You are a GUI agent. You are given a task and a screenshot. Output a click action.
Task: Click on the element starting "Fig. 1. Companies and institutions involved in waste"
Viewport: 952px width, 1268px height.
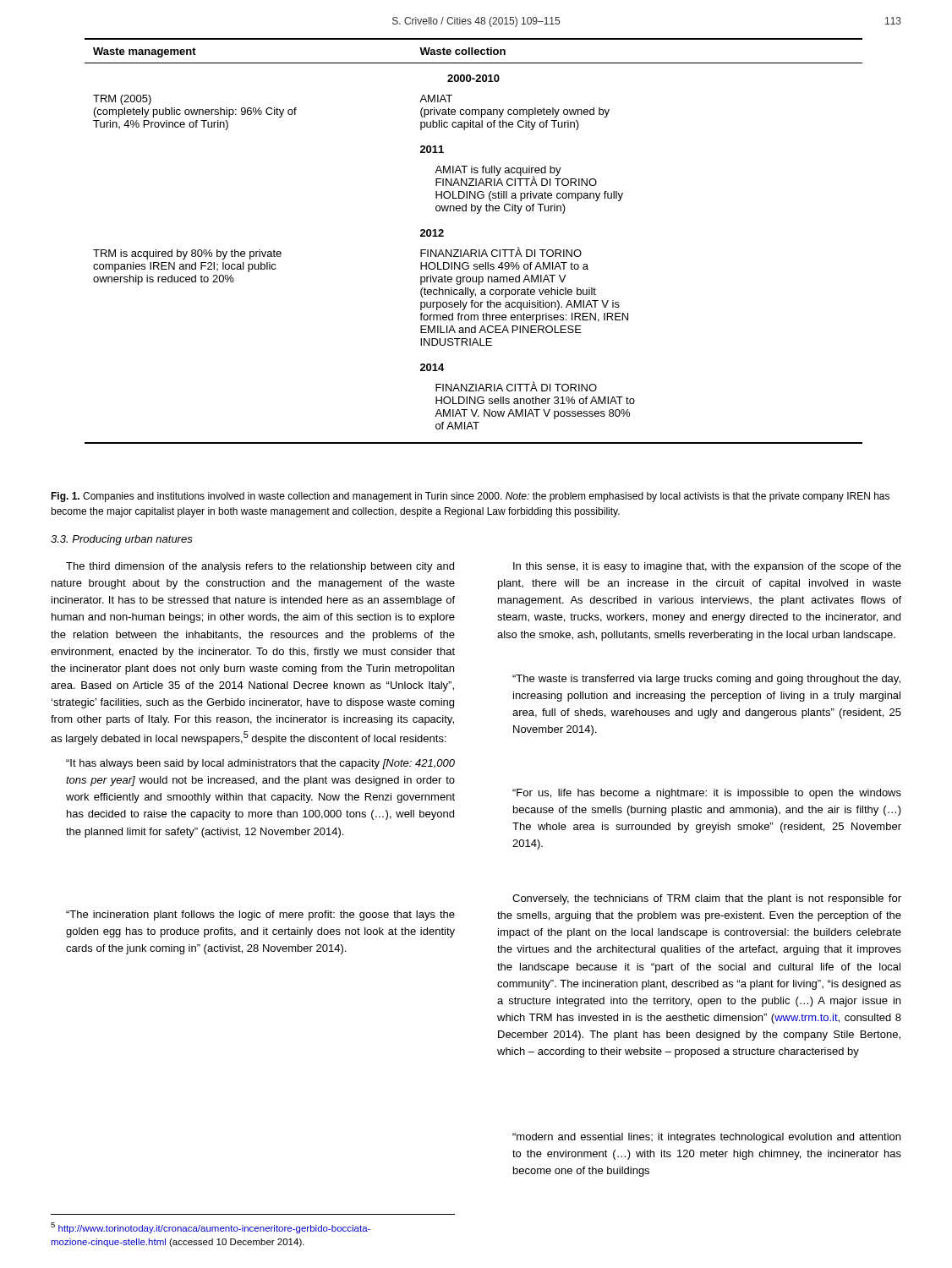coord(470,504)
